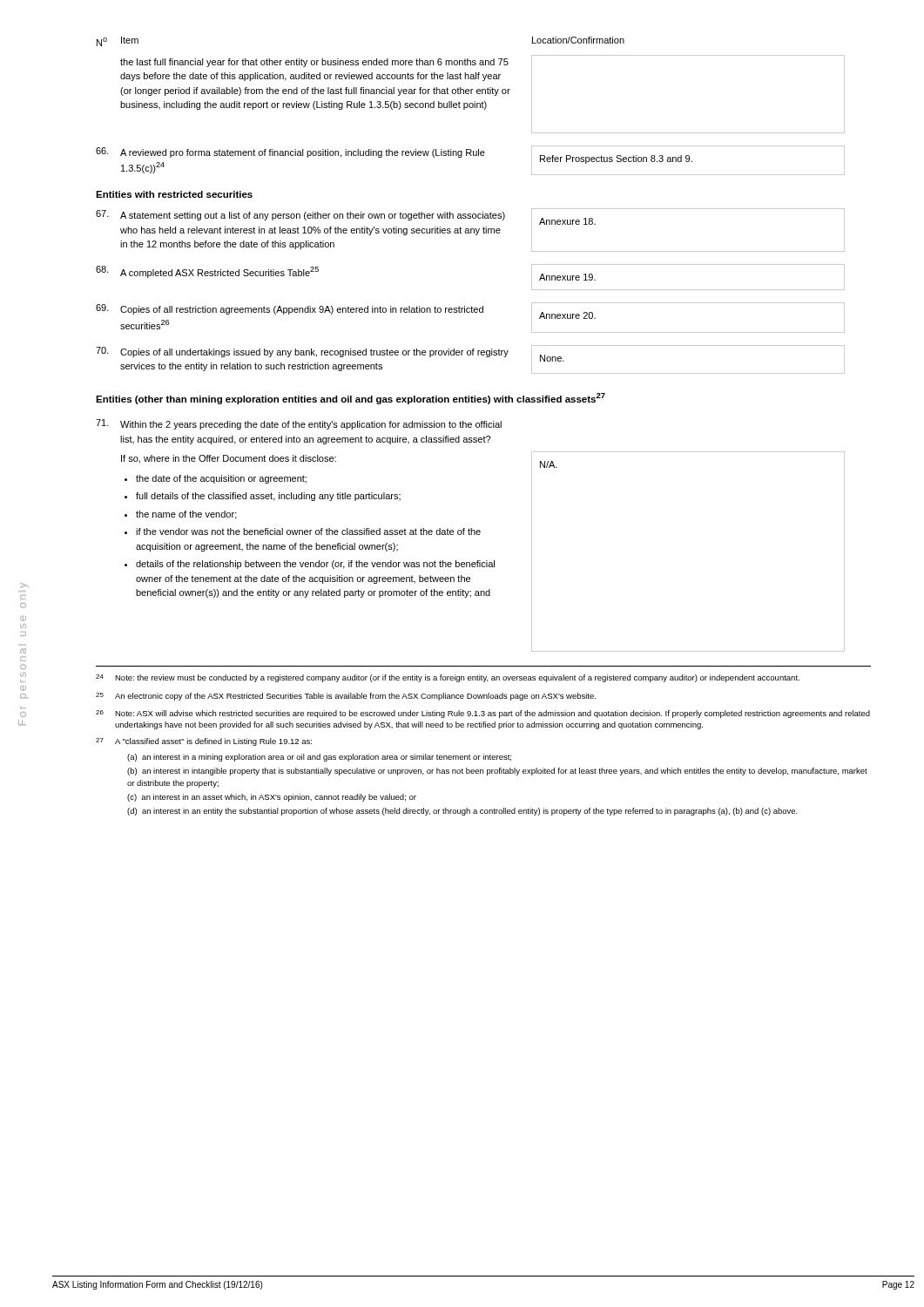
Task: Click the passage that begins "26 Note: ASX will advise"
Action: (483, 719)
